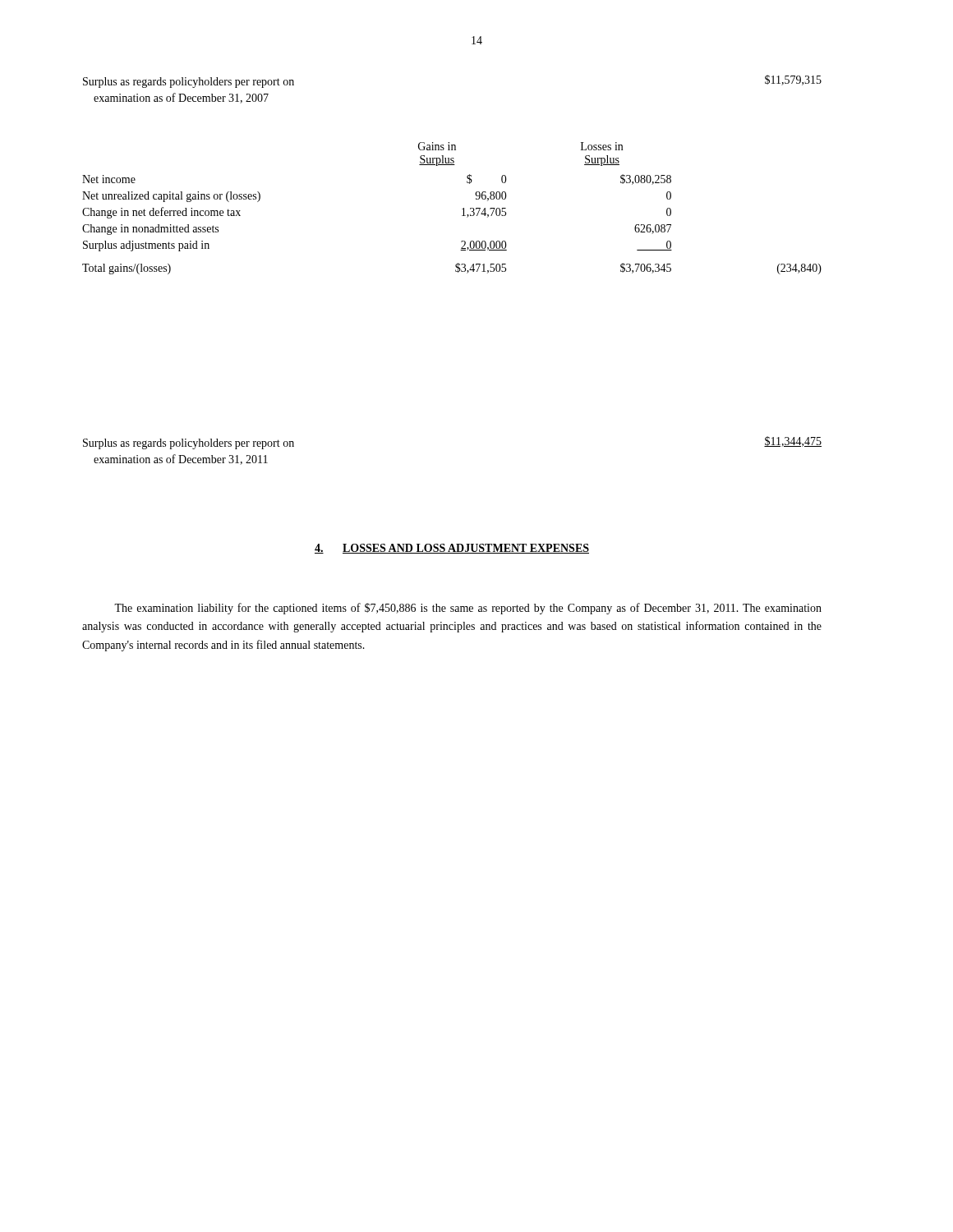Point to the block starting "The examination liability for the captioned items"

point(452,627)
